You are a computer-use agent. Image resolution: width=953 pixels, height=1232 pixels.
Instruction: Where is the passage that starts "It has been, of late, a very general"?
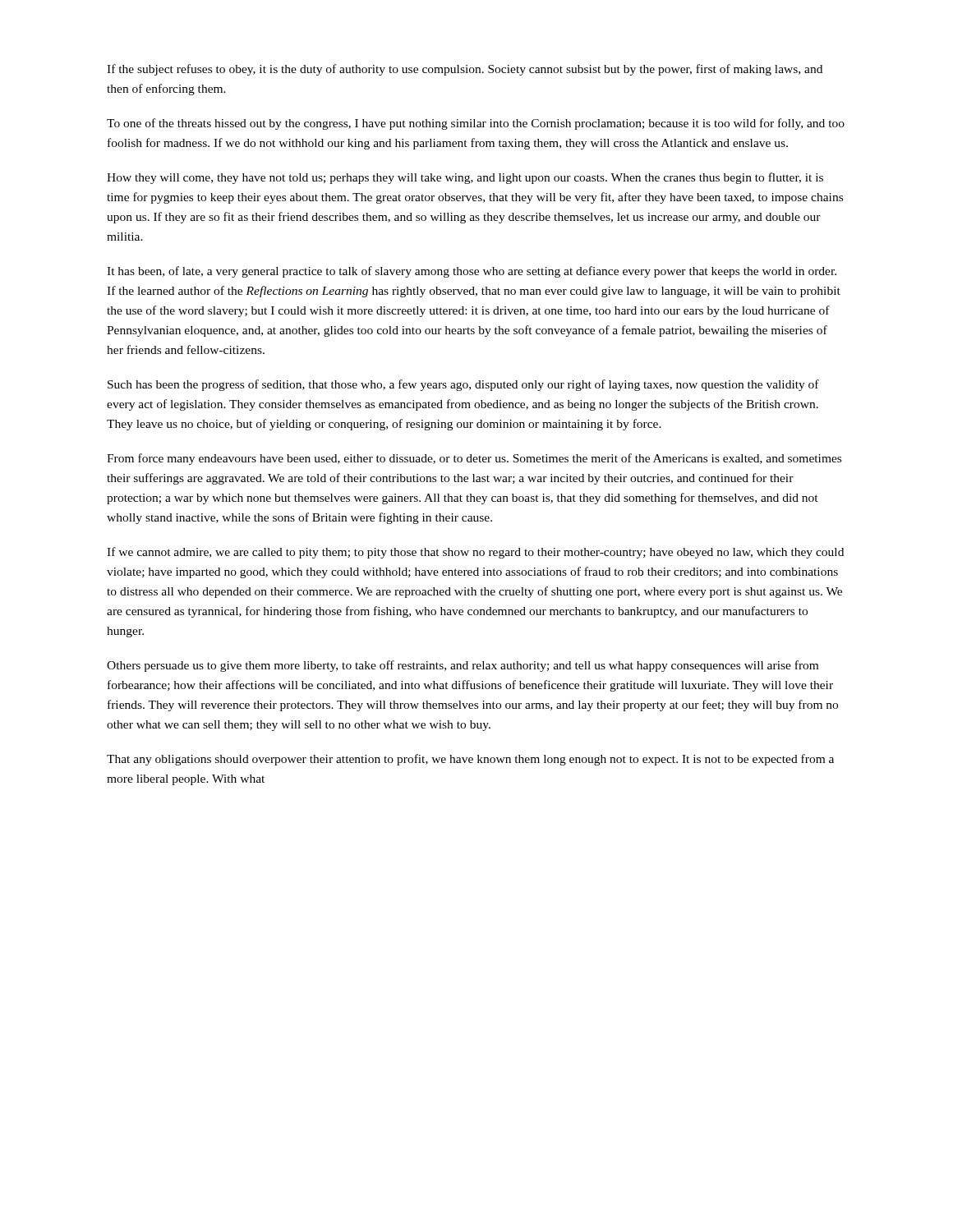pos(474,310)
